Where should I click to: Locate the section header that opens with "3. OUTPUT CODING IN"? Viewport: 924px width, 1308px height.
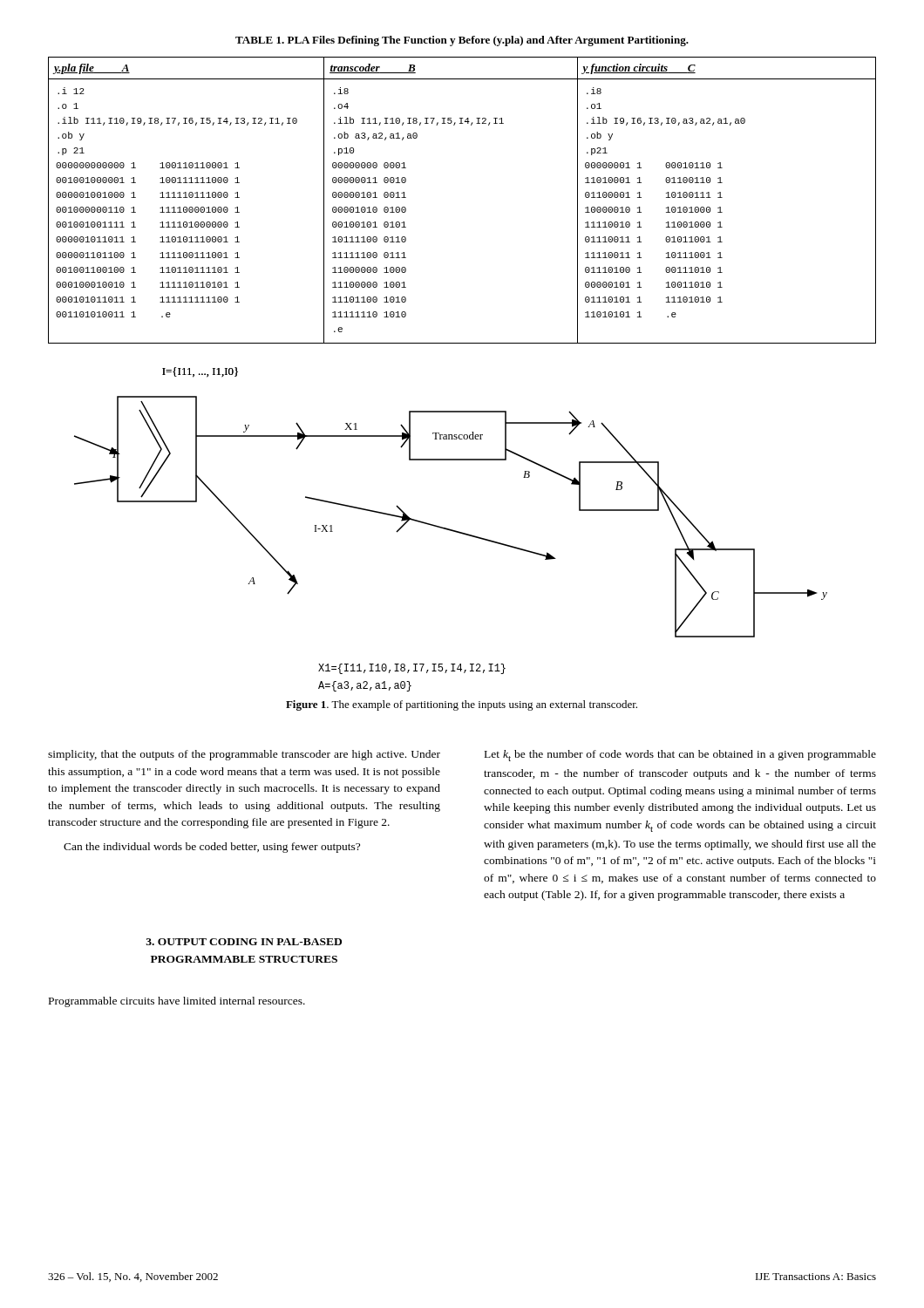pyautogui.click(x=244, y=950)
